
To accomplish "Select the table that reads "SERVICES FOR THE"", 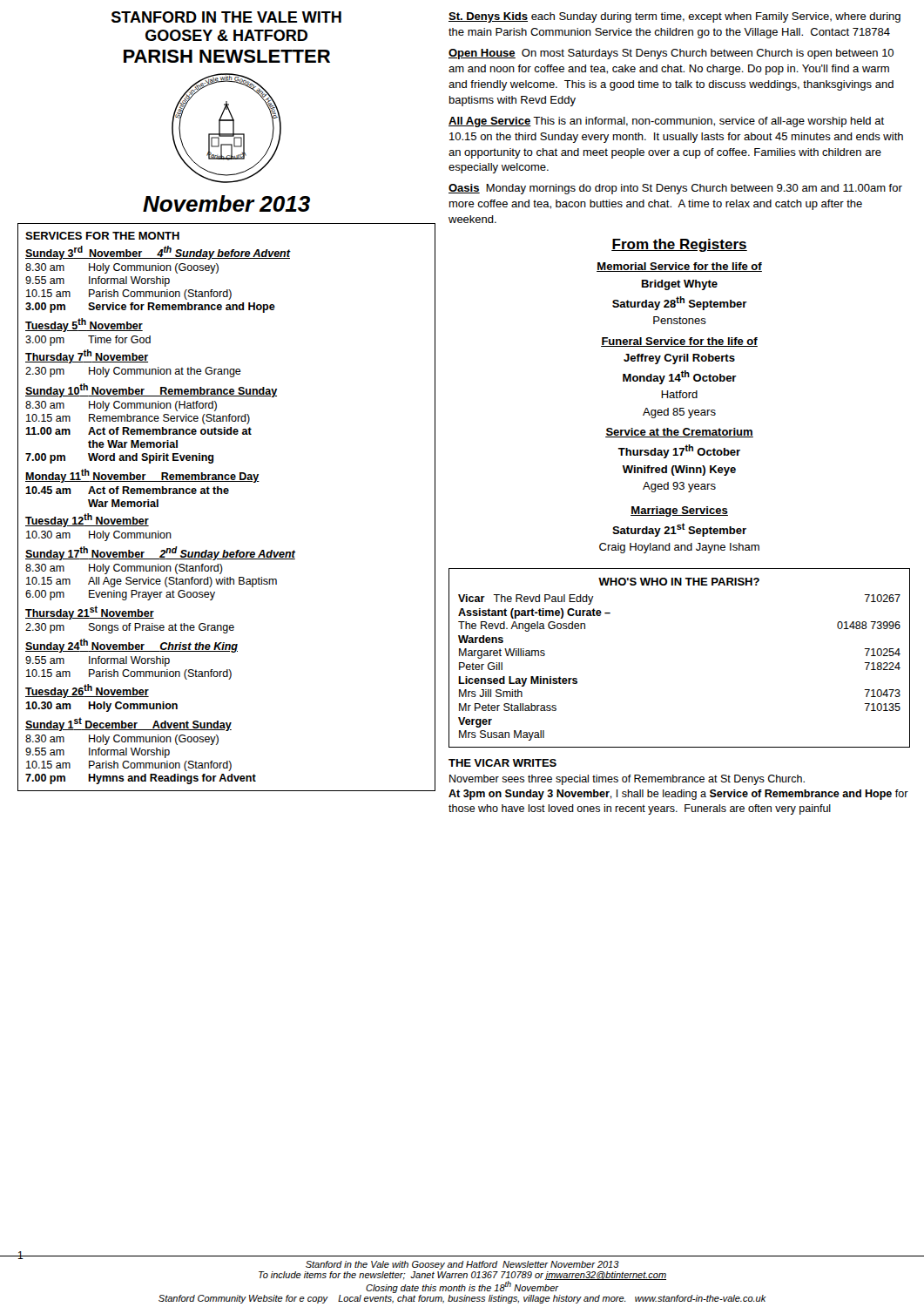I will 226,507.
